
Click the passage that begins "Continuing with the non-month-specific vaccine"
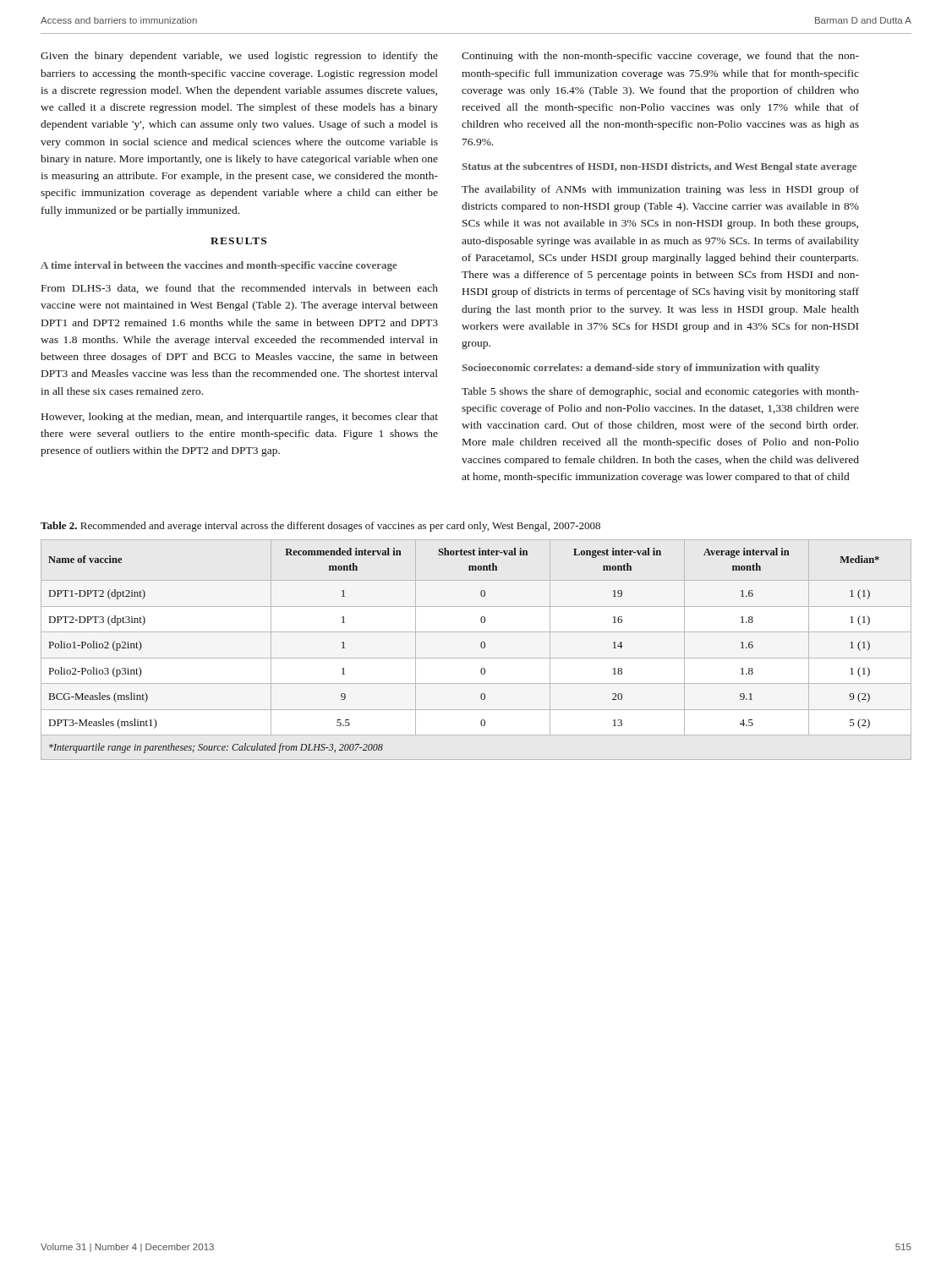point(660,99)
